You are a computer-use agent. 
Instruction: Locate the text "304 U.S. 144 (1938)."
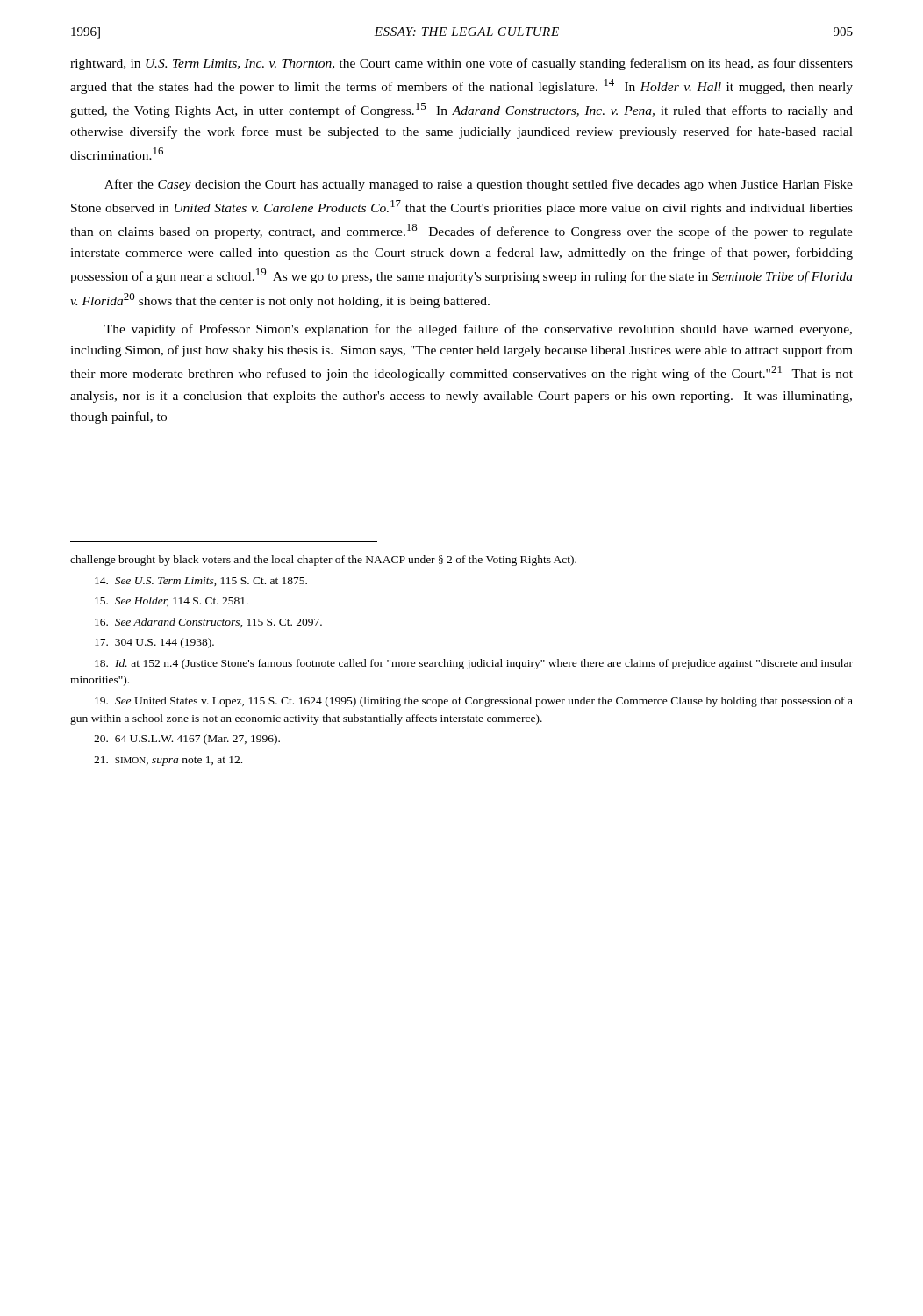point(154,642)
